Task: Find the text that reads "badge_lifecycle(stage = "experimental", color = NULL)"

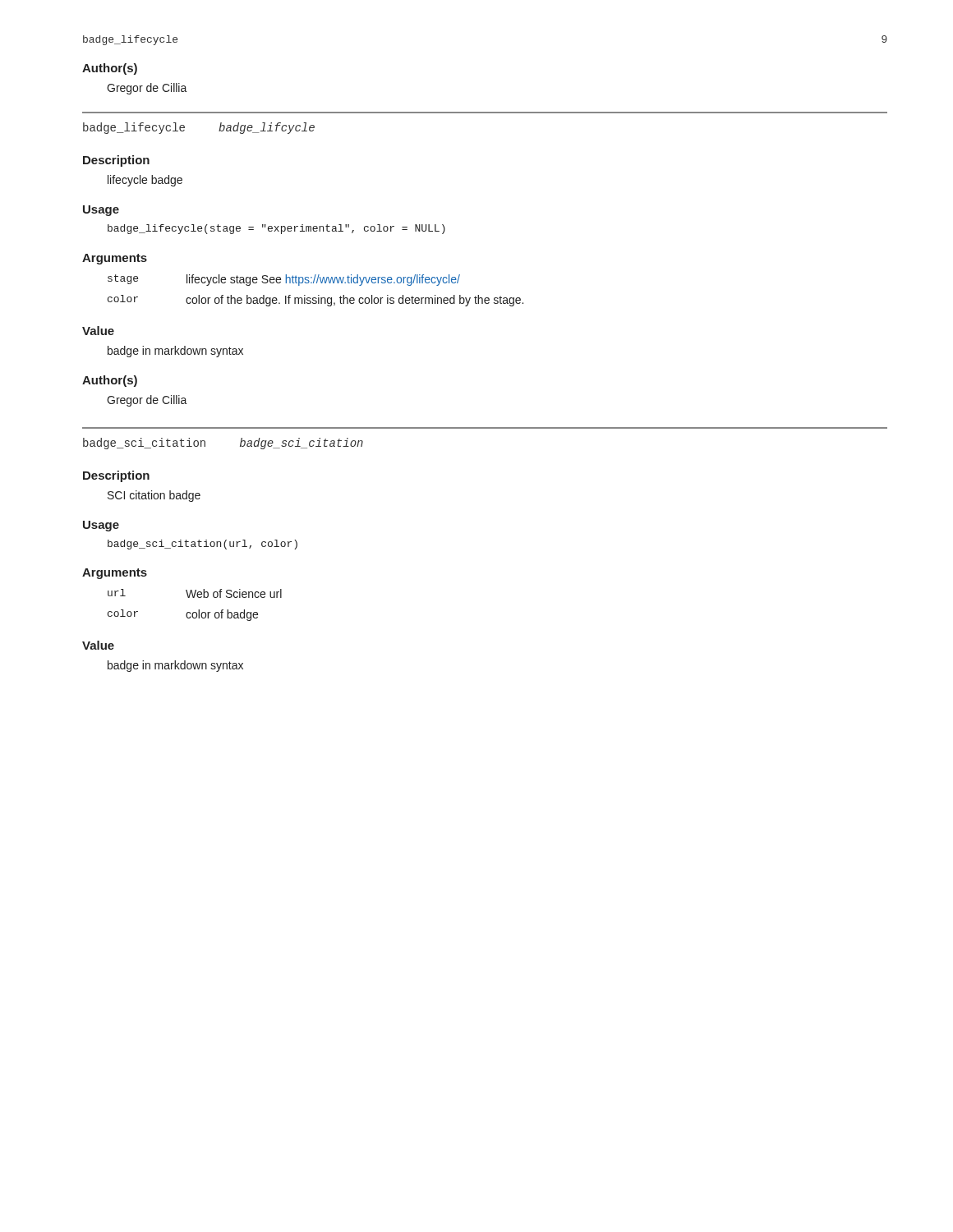Action: (x=277, y=229)
